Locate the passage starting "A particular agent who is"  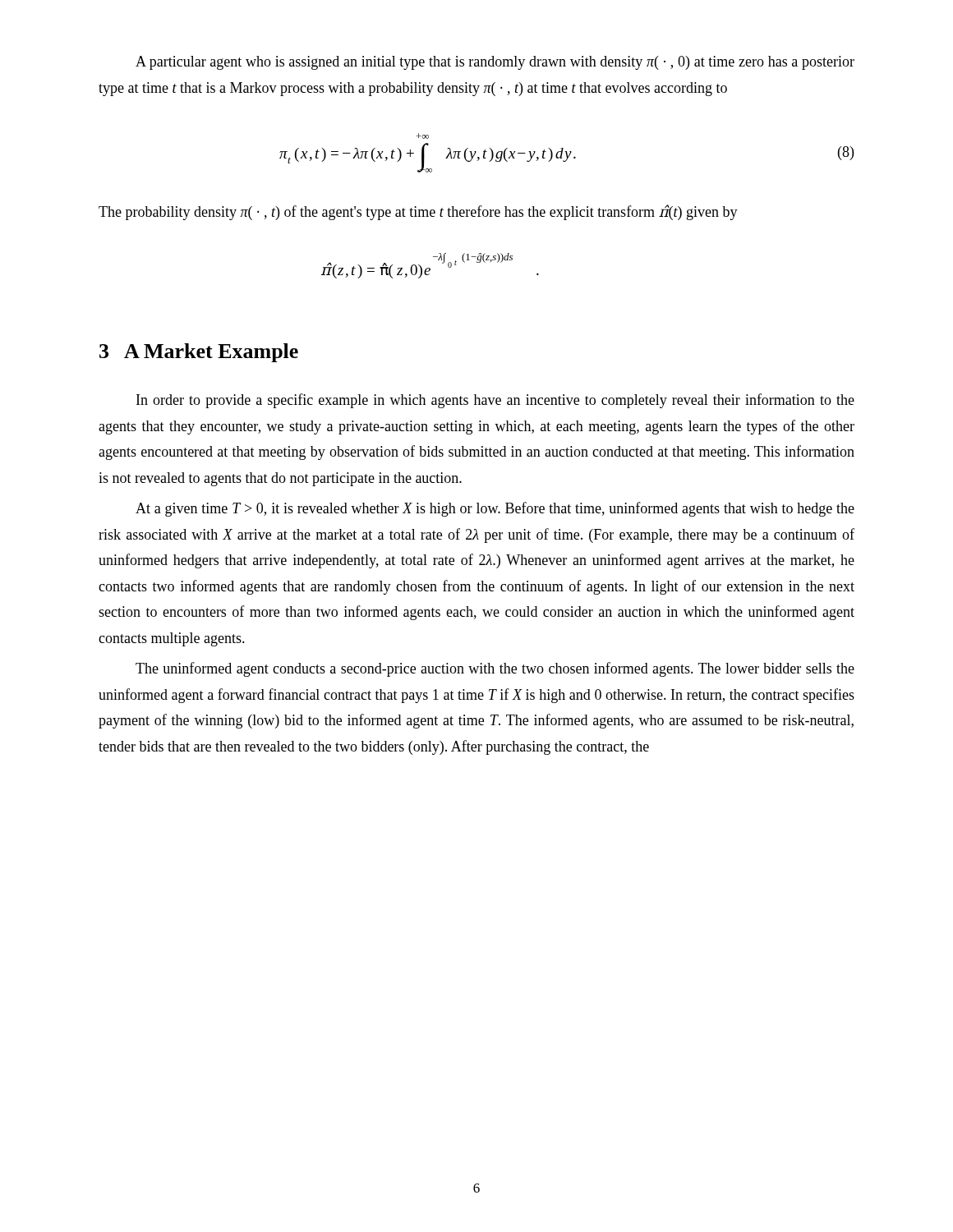point(476,75)
